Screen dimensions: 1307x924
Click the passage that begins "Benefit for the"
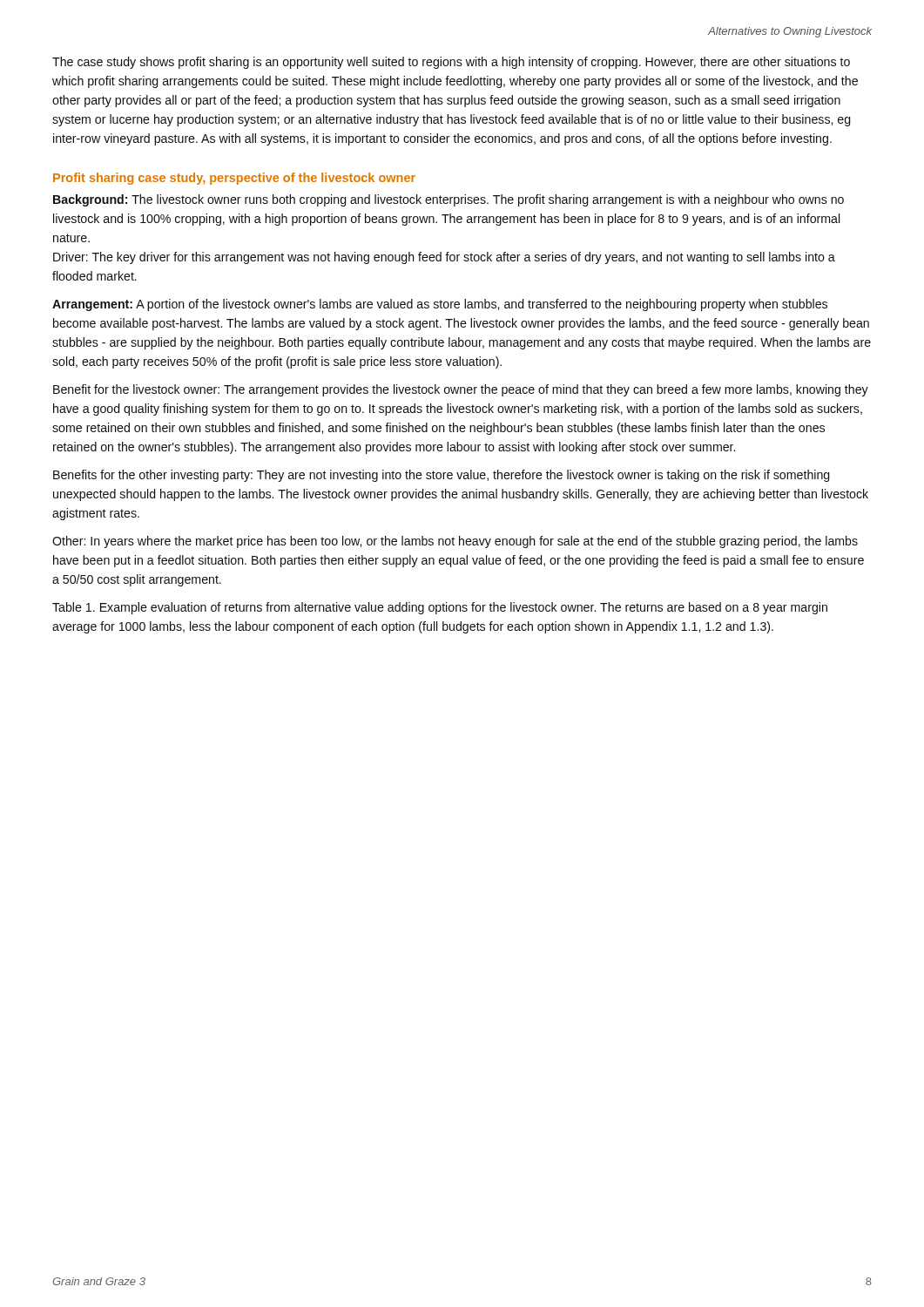coord(460,418)
